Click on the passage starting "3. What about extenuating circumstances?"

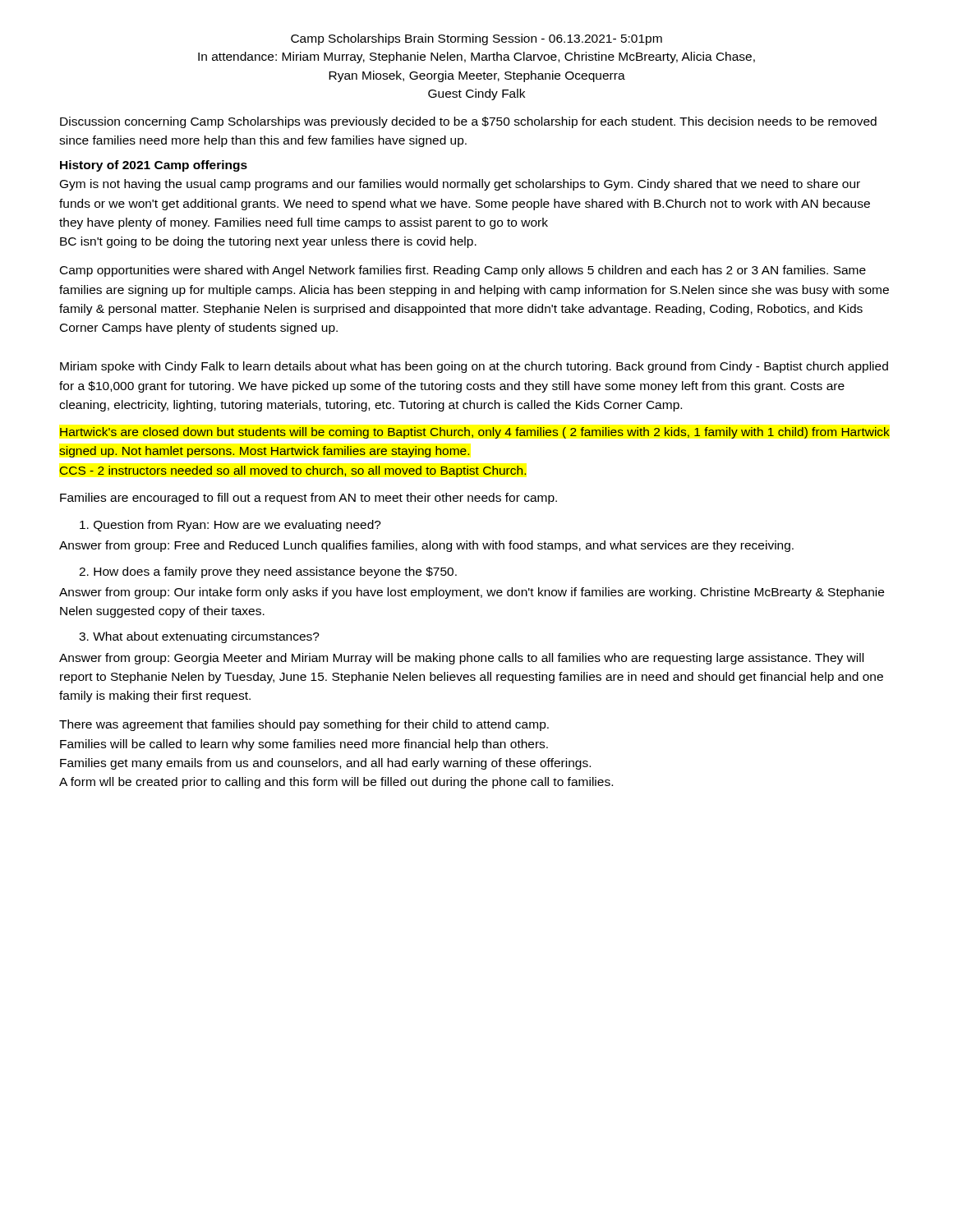point(199,636)
